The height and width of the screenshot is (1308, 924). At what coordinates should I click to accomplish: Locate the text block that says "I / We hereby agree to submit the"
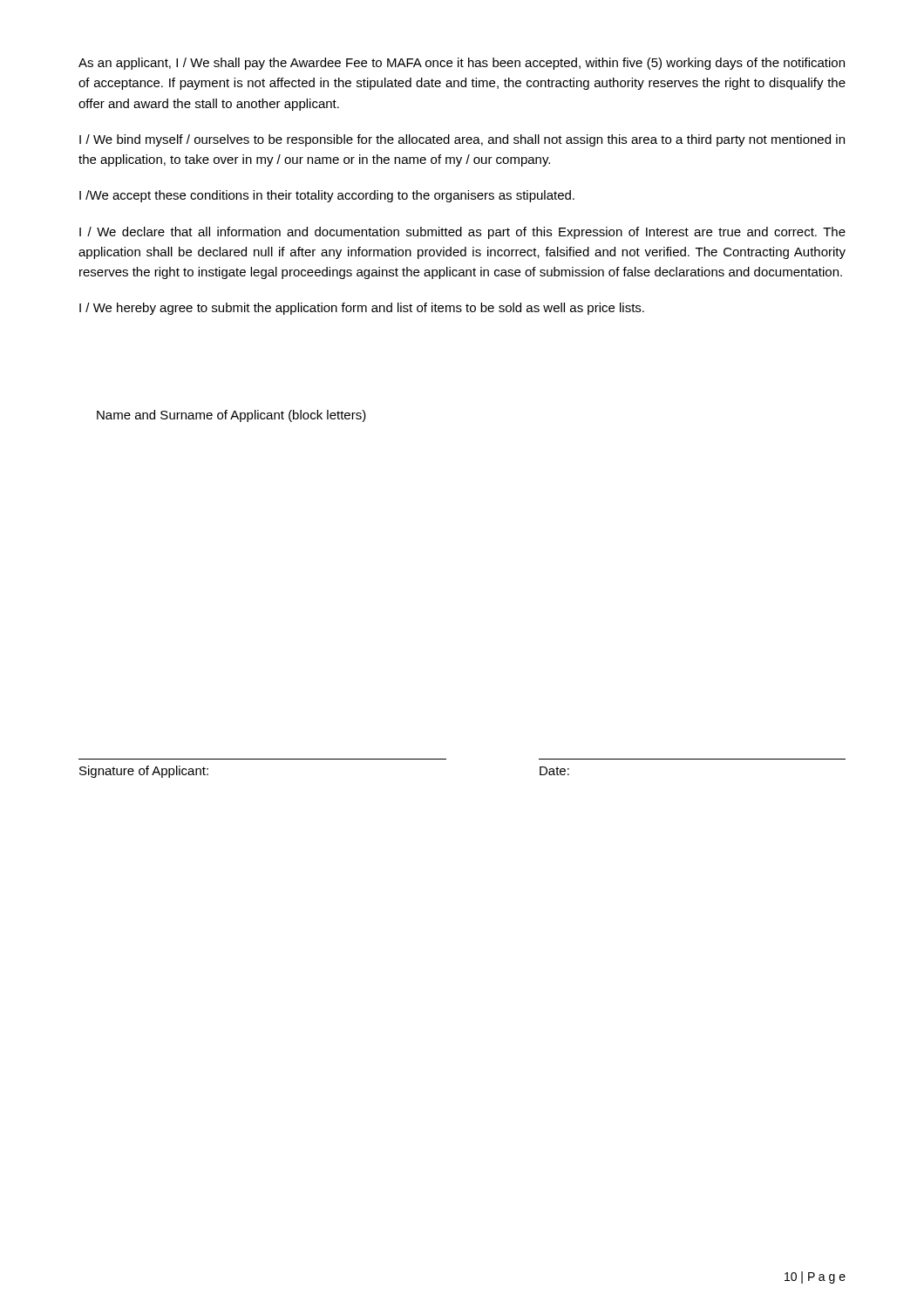(x=362, y=308)
